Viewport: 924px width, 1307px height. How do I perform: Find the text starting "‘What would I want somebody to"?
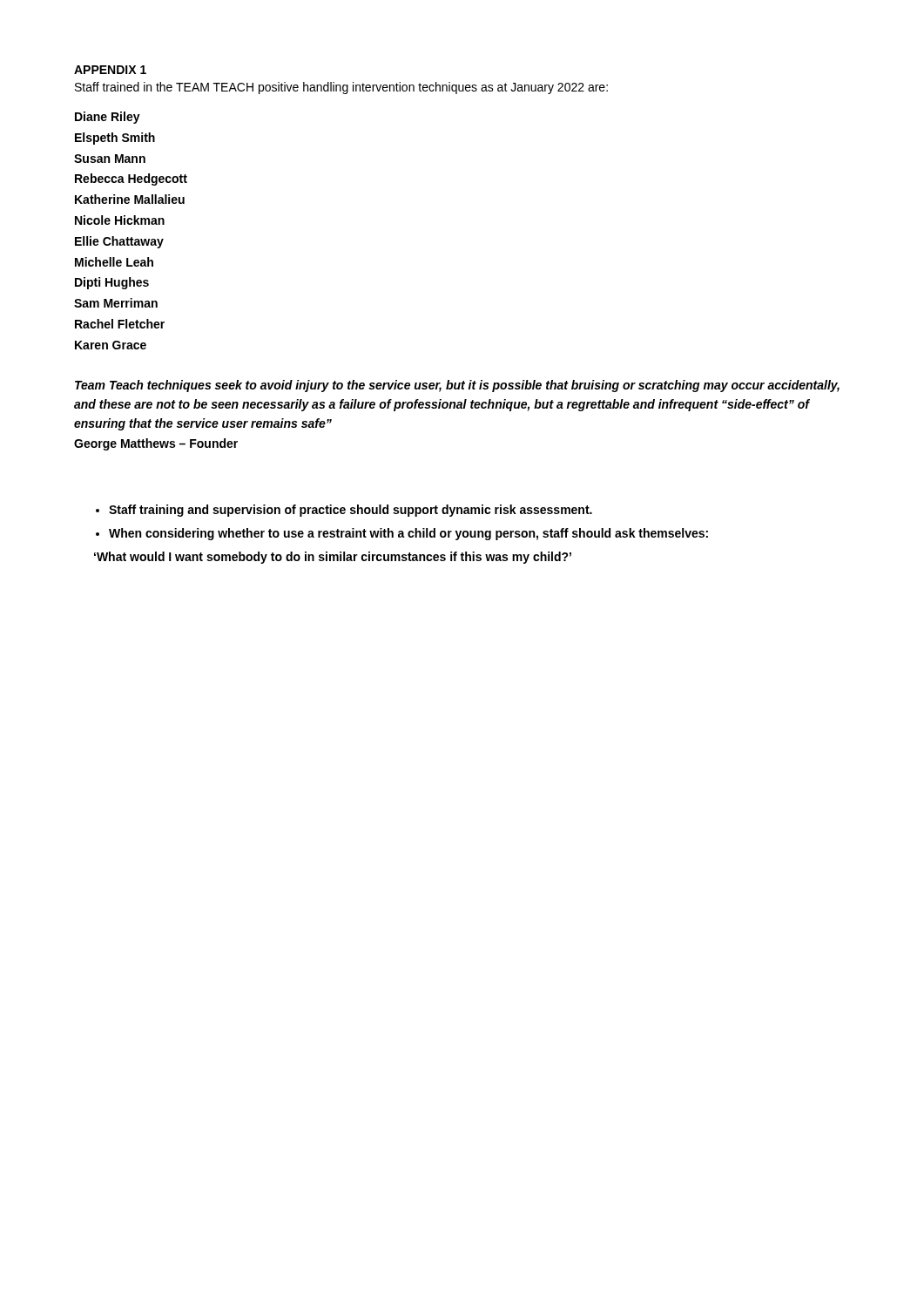click(x=333, y=557)
